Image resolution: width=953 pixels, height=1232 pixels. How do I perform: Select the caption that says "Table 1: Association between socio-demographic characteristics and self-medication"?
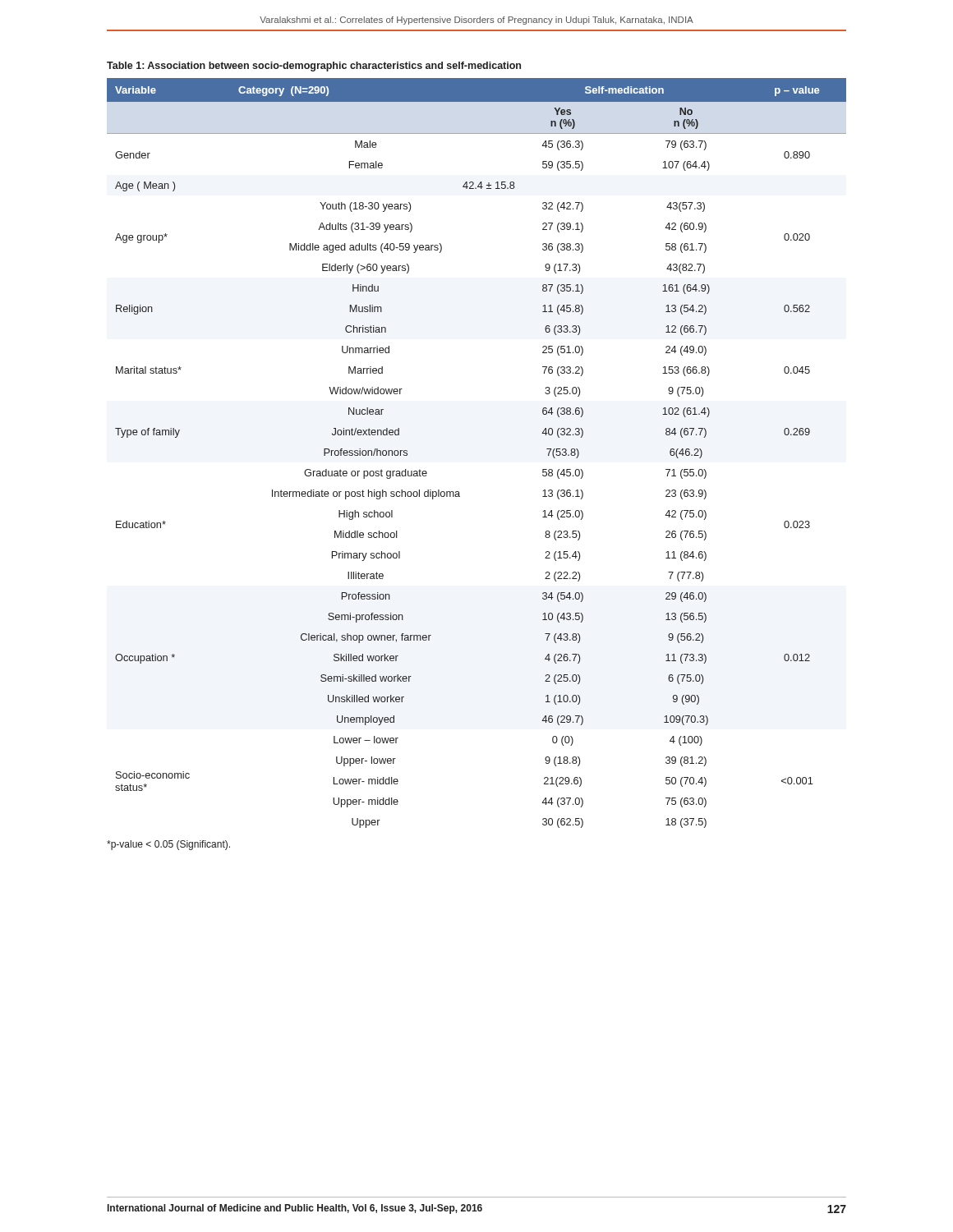coord(314,66)
